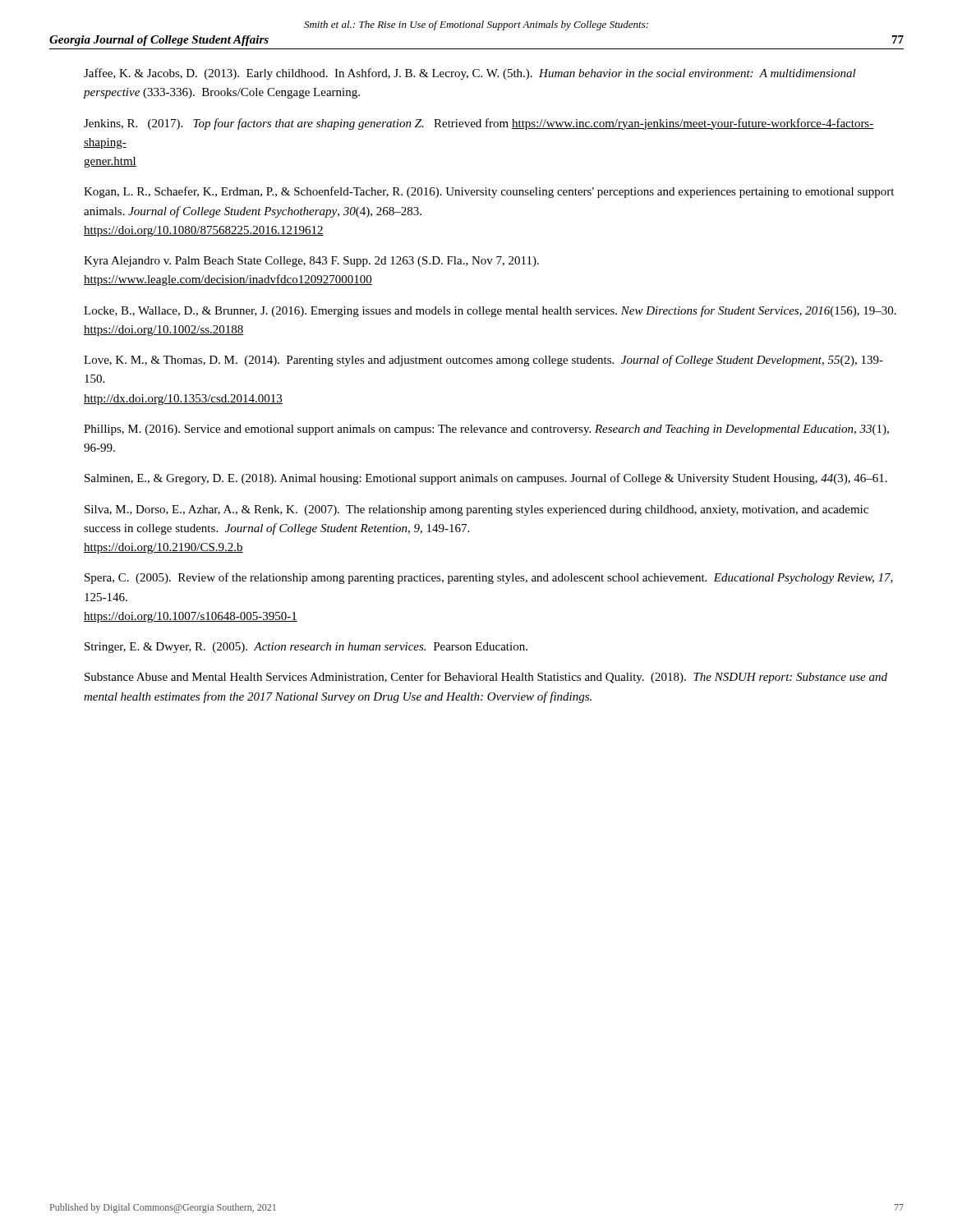Click on the list item containing "Kogan, L. R., Schaefer, K., Erdman, P.,"

coord(489,192)
